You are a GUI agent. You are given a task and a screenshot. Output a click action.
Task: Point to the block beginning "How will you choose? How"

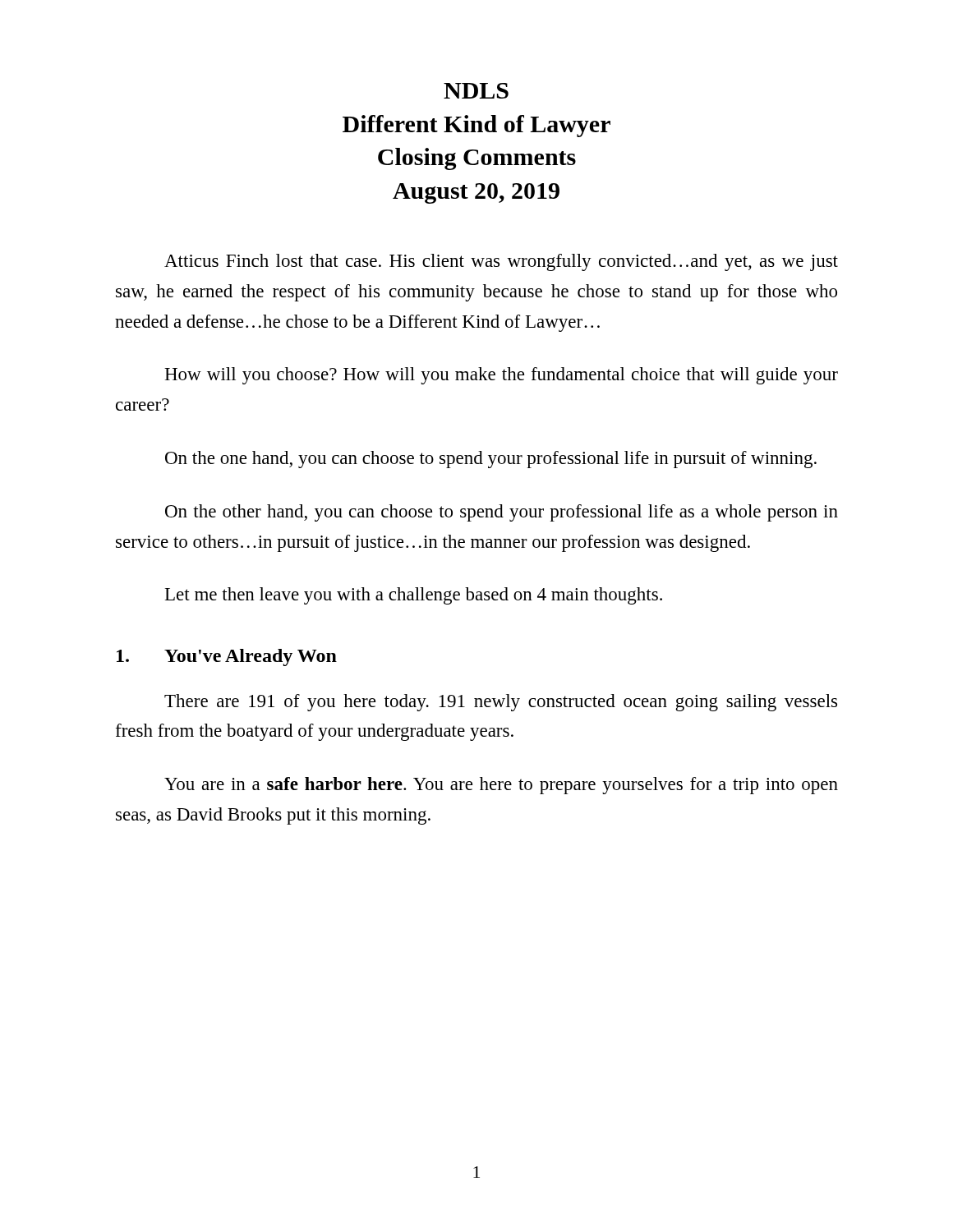pos(476,390)
